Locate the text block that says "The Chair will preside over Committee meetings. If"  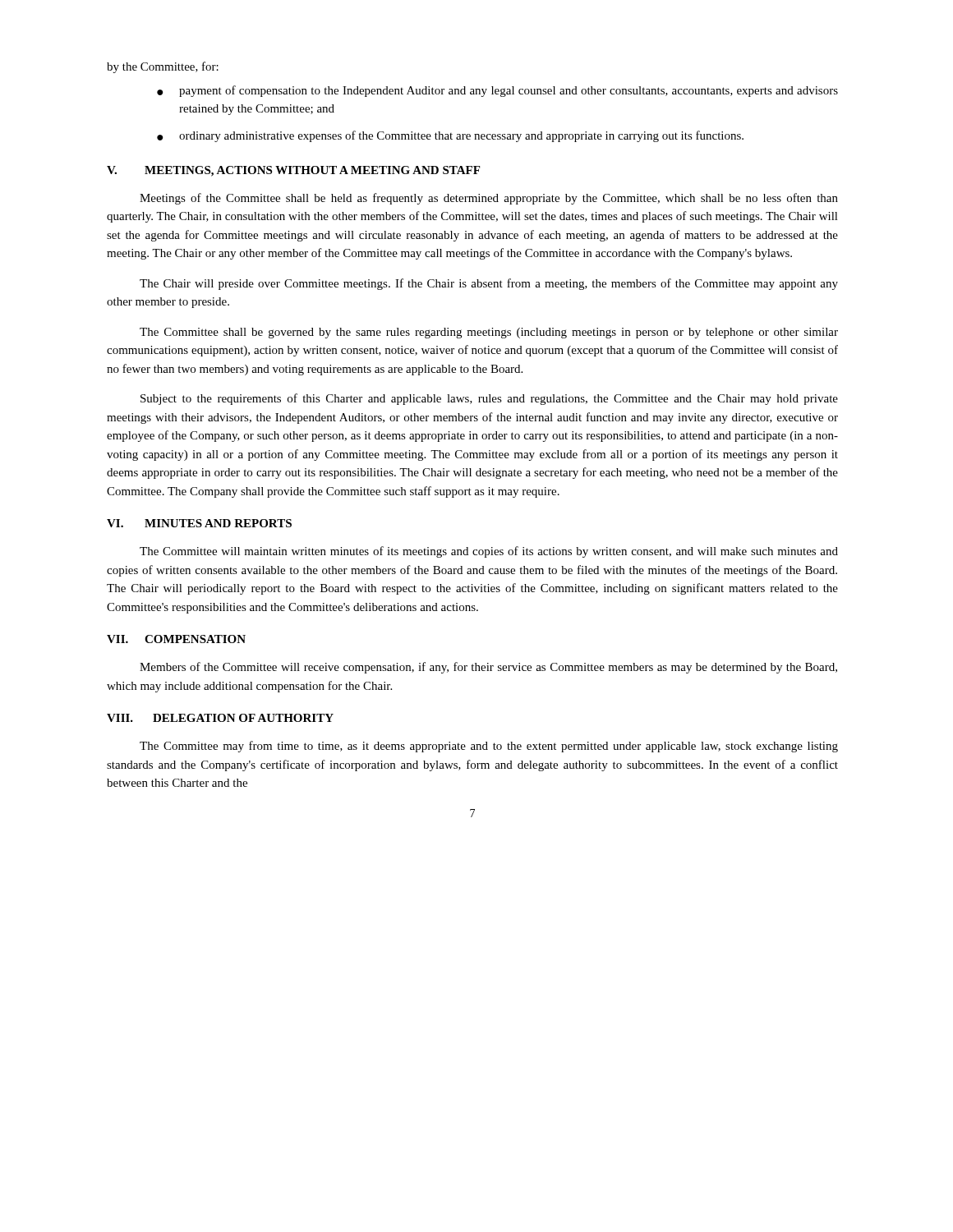[x=472, y=292]
